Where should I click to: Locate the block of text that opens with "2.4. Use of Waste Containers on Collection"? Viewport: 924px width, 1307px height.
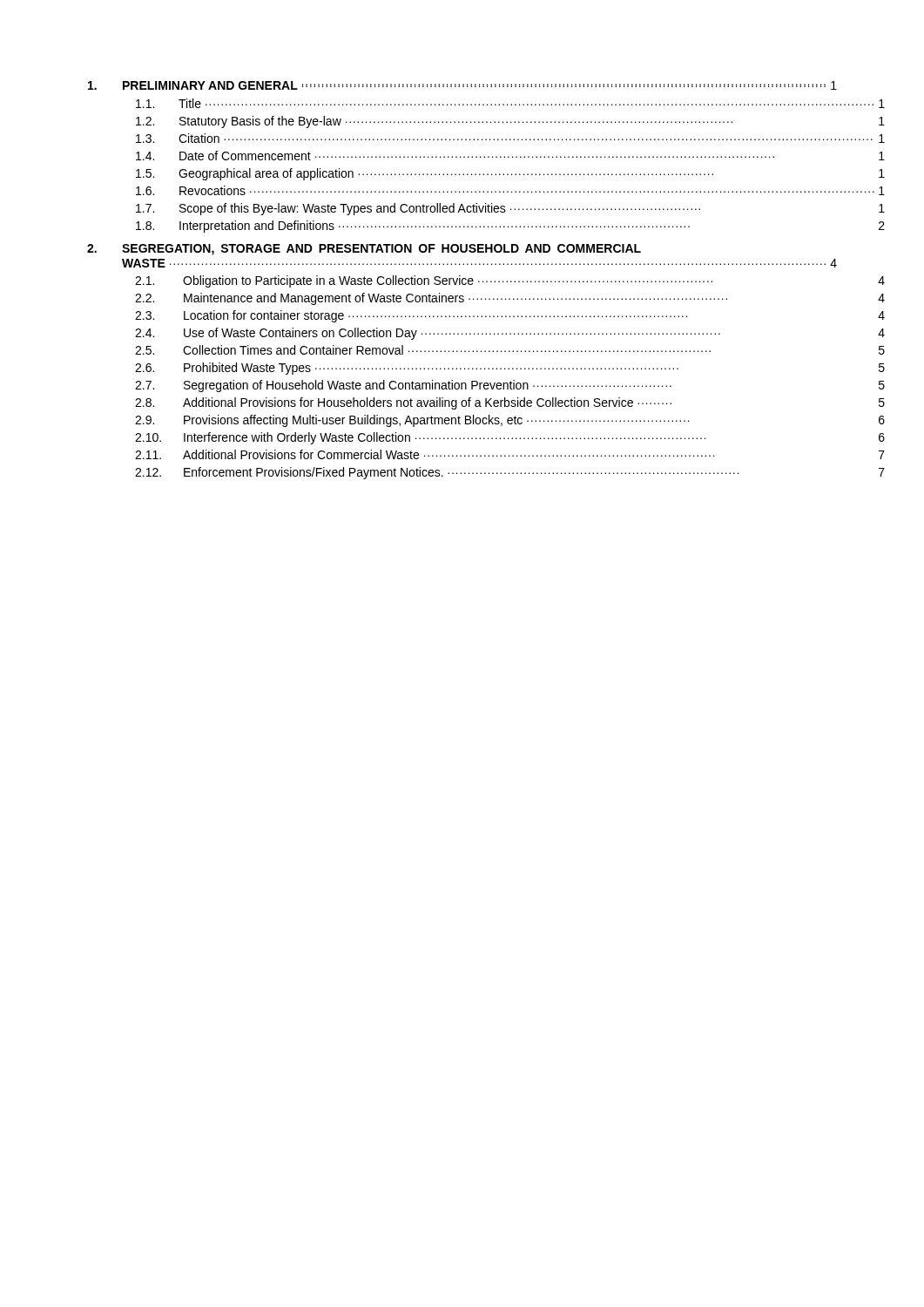pos(510,333)
